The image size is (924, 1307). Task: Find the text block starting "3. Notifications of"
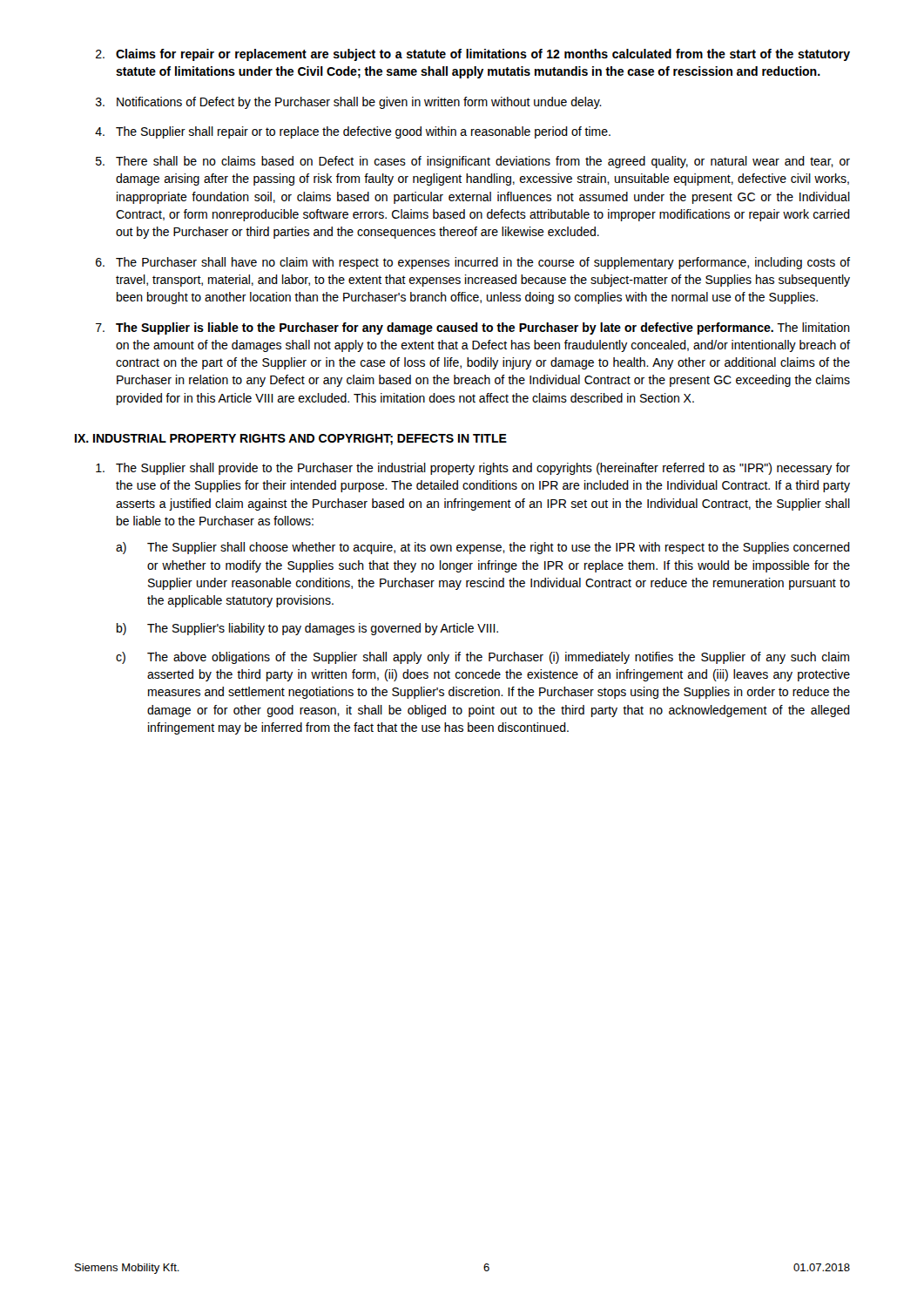[x=462, y=102]
